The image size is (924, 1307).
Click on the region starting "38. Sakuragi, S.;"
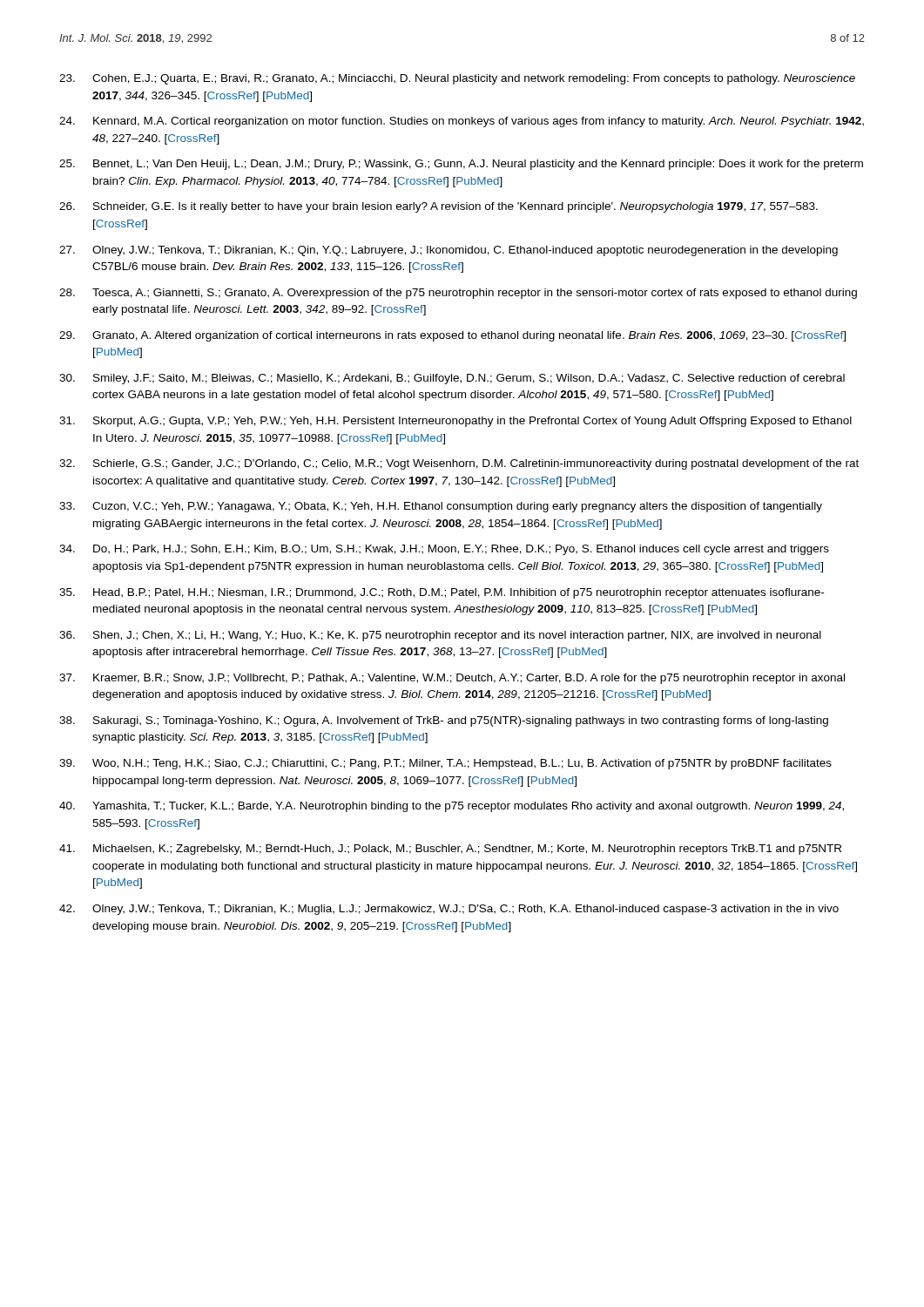pyautogui.click(x=462, y=729)
